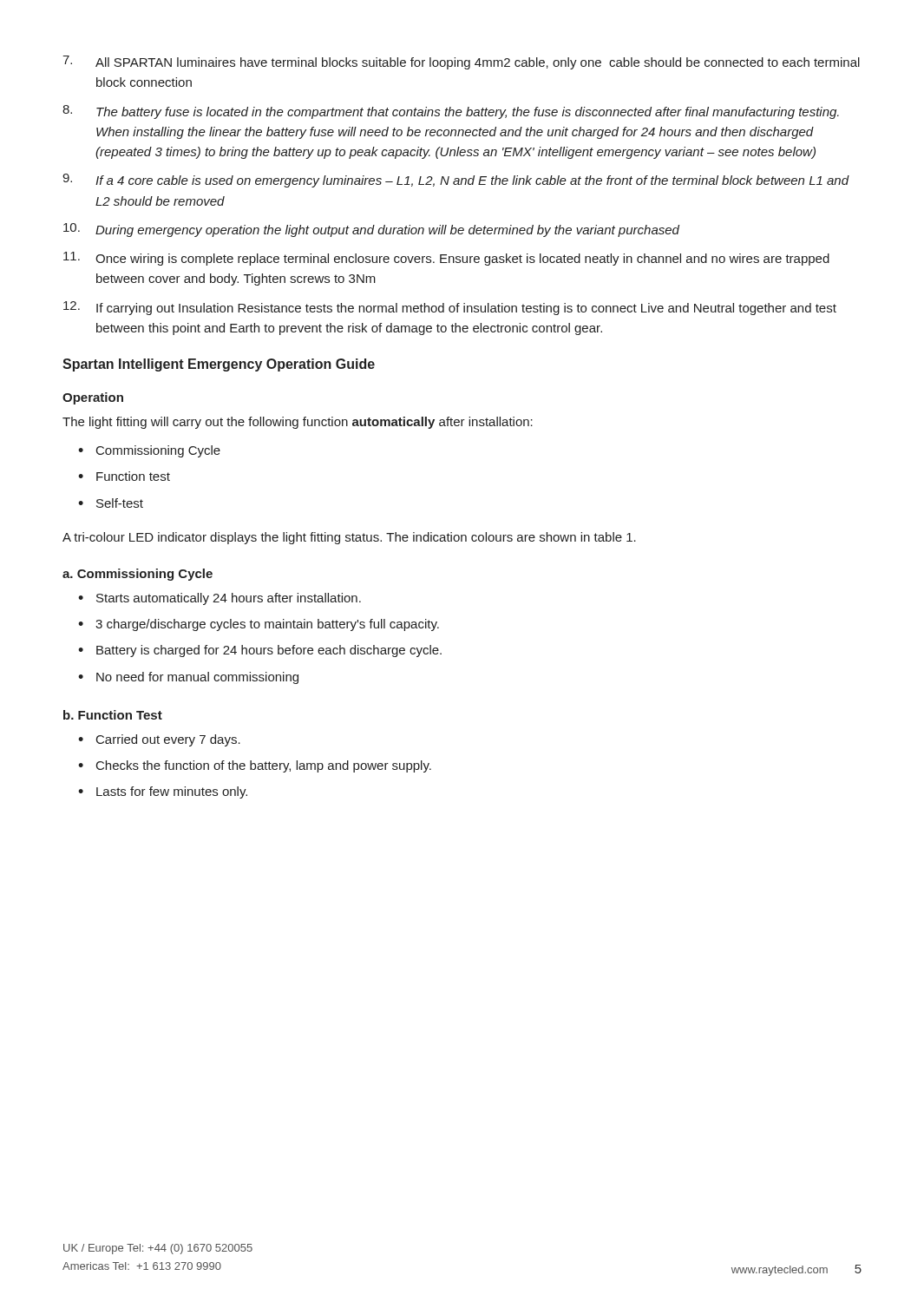Find the text block that says "A tri-colour LED indicator displays the light fitting"

[350, 537]
